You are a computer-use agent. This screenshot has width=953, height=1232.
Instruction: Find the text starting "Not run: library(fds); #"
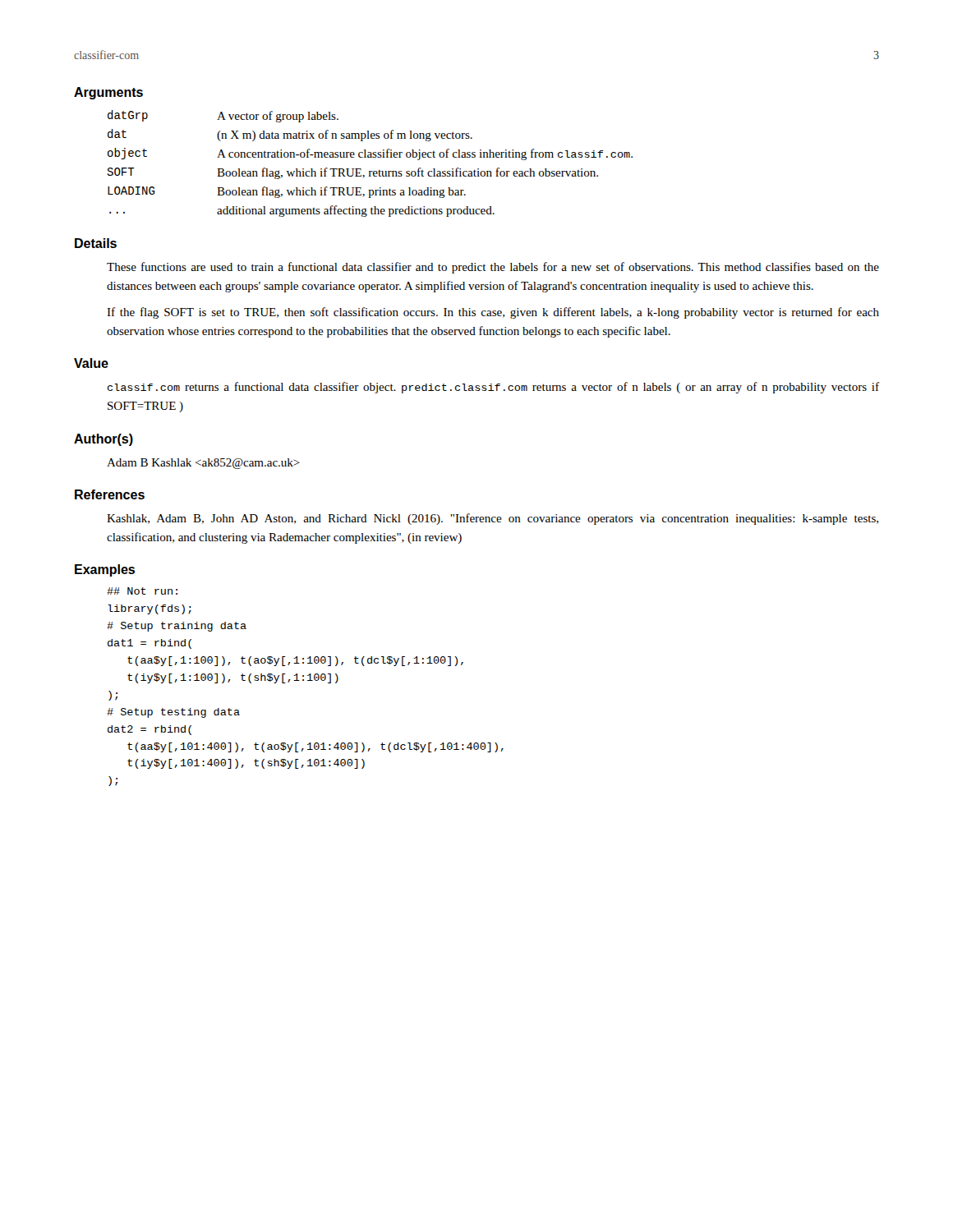click(306, 686)
